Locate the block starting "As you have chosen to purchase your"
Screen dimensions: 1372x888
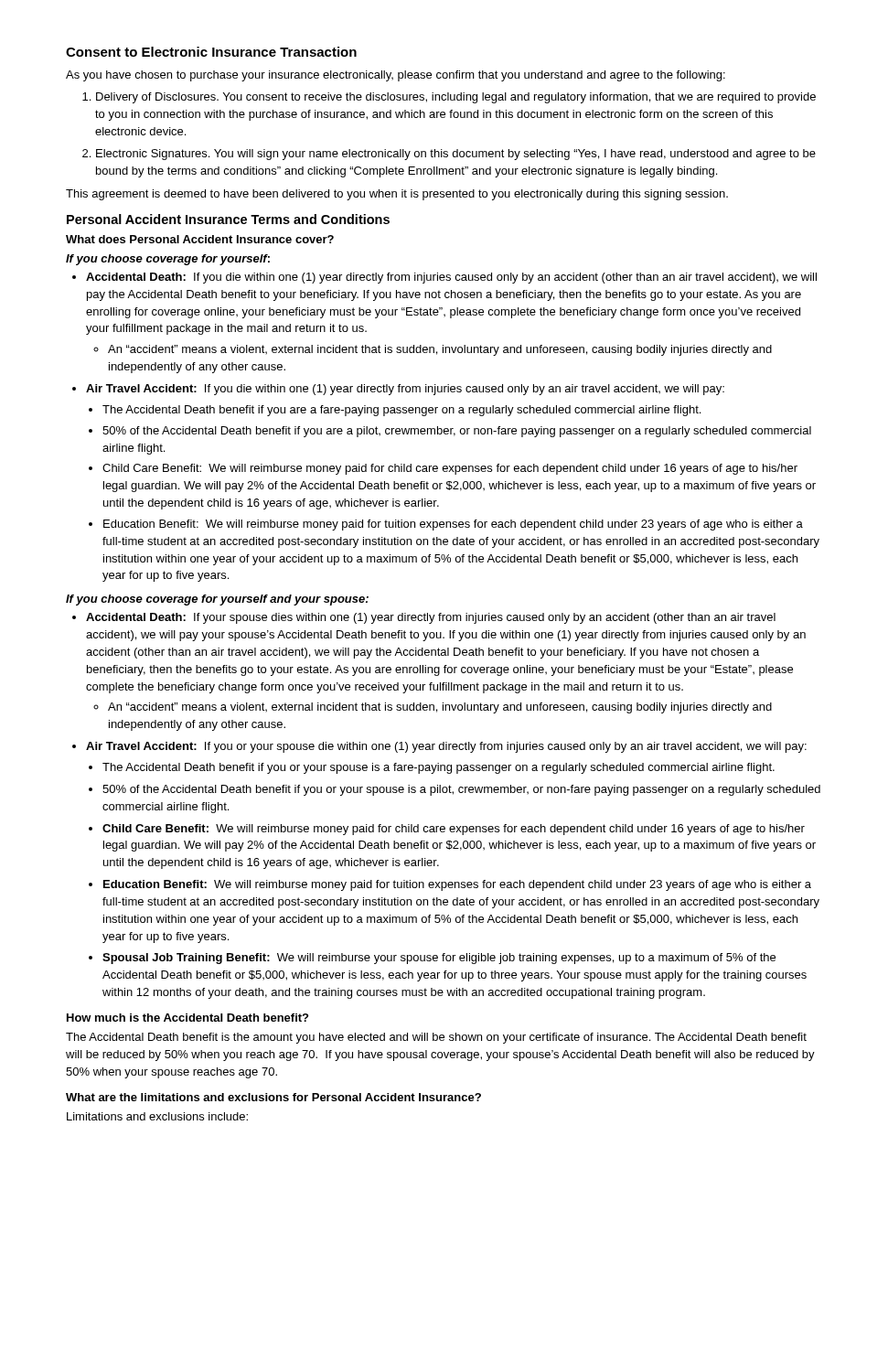(396, 74)
